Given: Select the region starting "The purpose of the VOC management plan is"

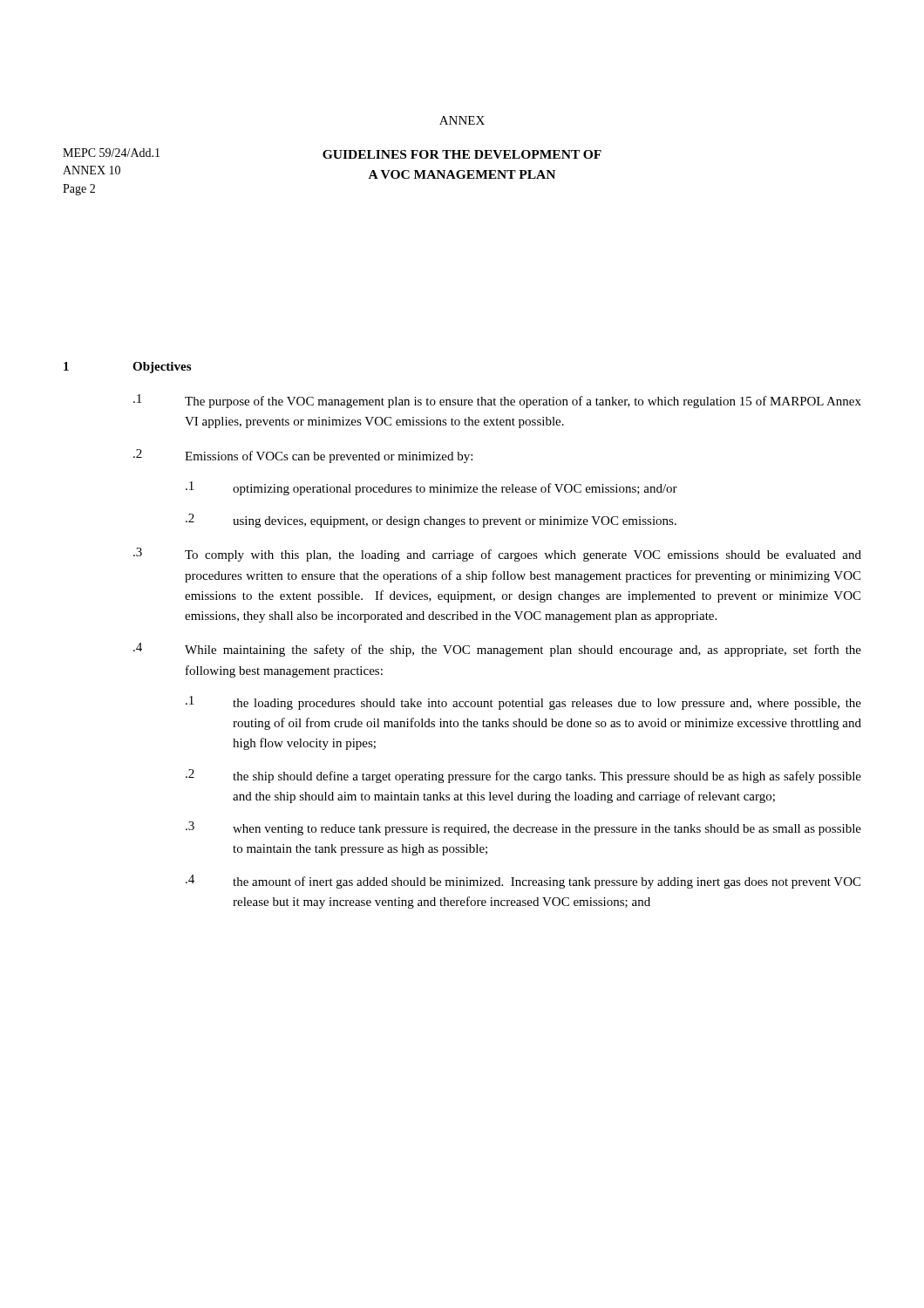Looking at the screenshot, I should pyautogui.click(x=523, y=411).
